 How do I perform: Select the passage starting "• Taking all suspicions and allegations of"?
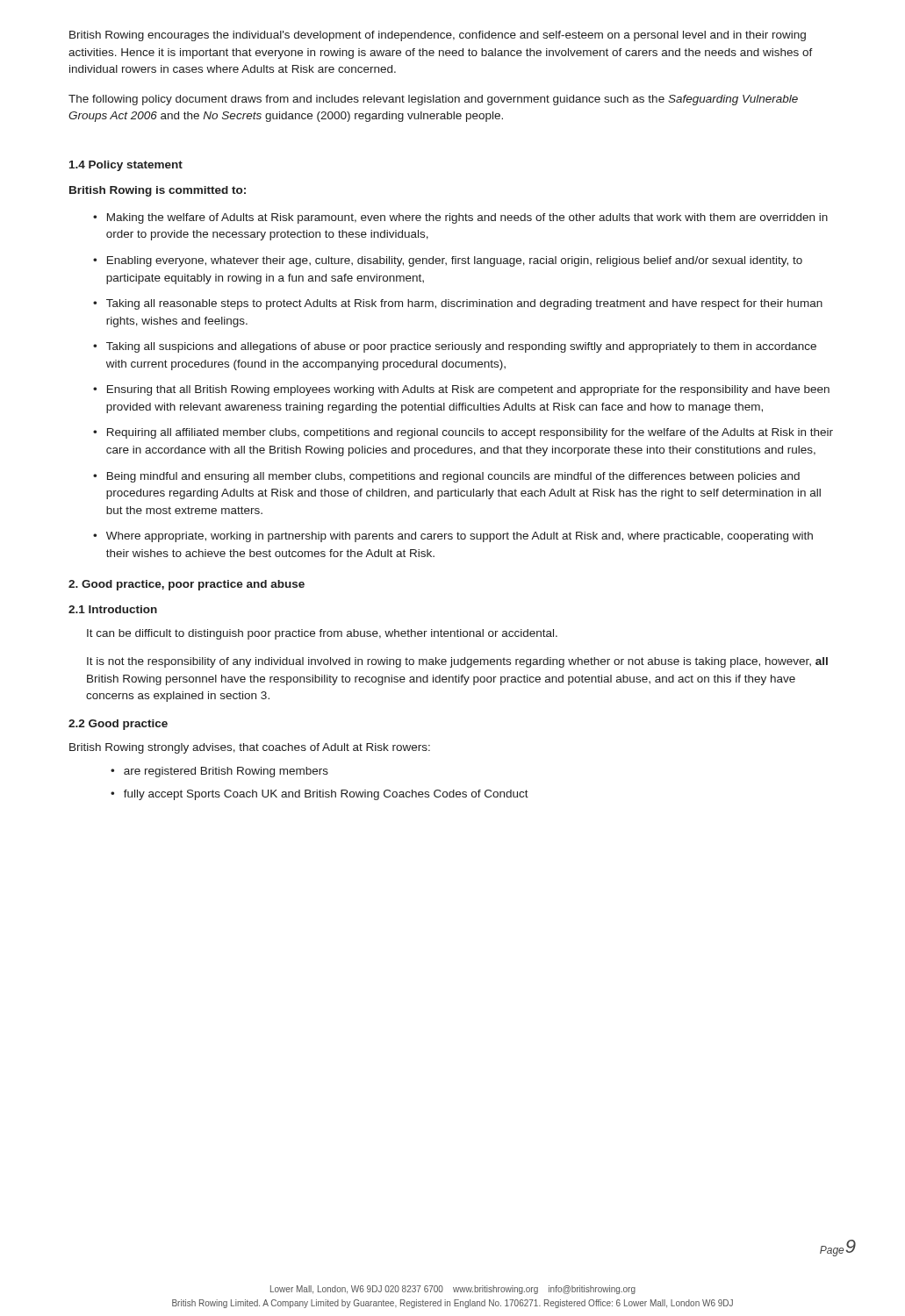465,355
